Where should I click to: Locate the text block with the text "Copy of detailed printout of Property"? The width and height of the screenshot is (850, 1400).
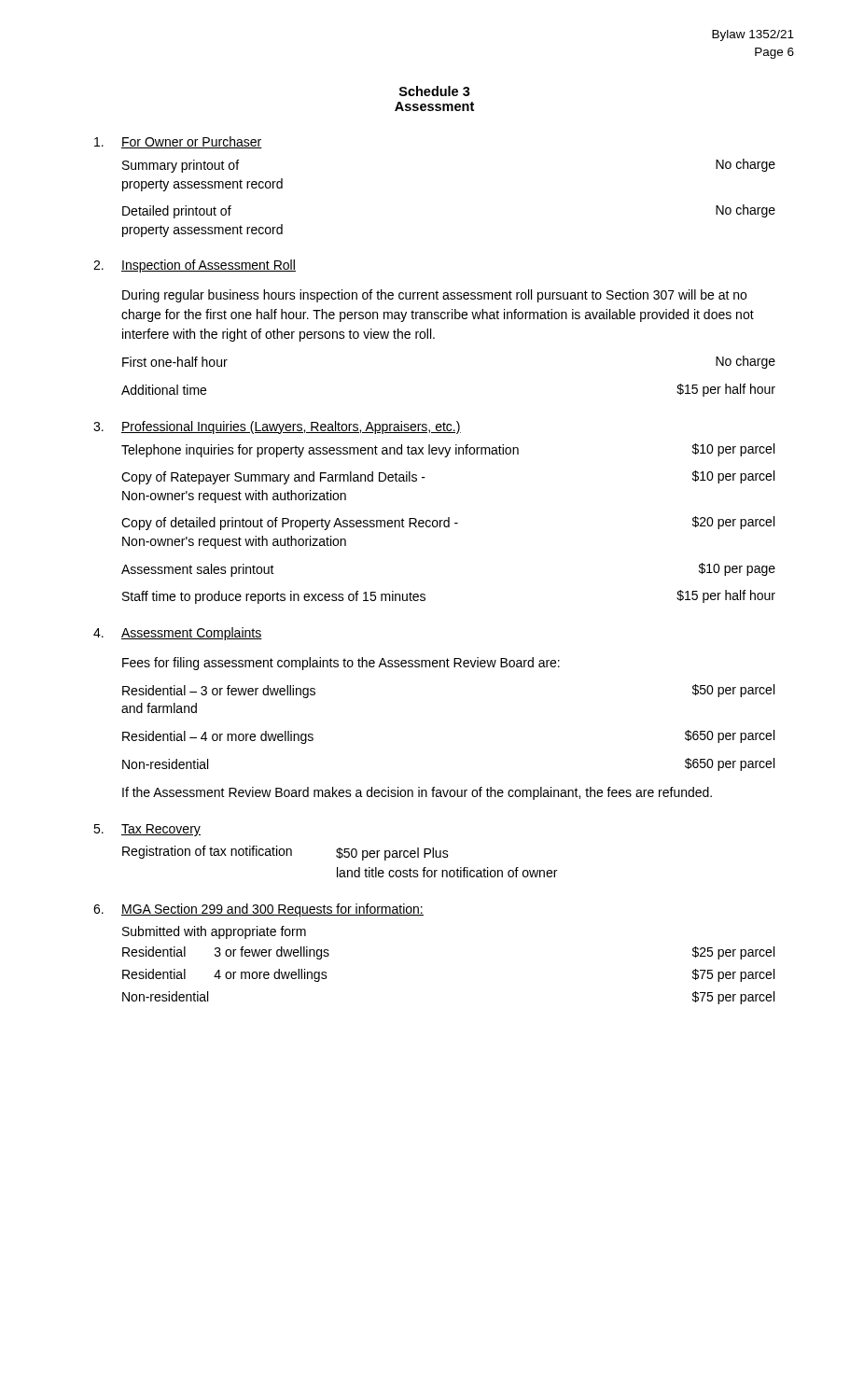[448, 533]
